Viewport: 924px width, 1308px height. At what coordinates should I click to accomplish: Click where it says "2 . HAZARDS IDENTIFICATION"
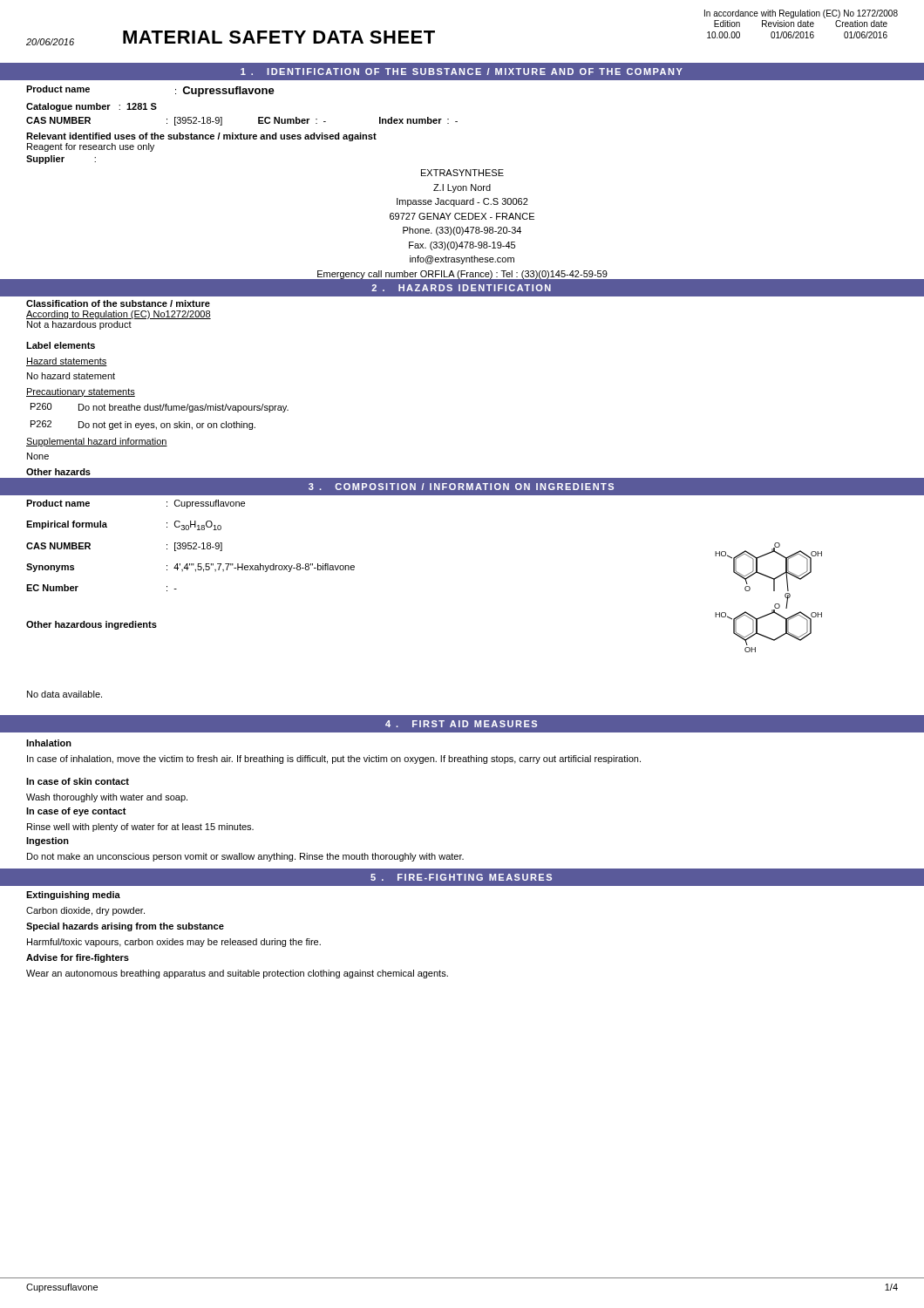tap(462, 288)
